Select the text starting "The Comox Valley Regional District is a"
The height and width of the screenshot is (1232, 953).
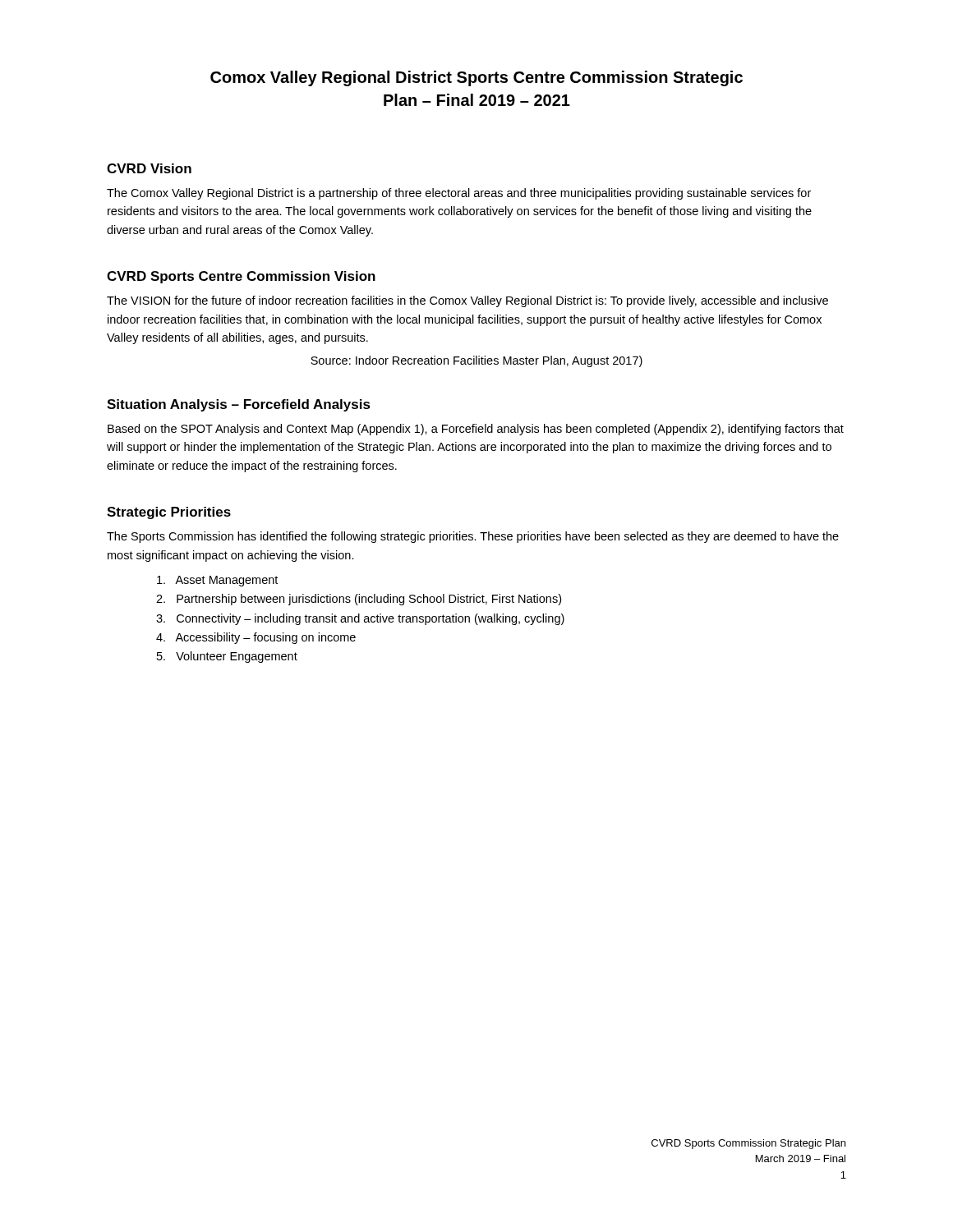point(459,211)
